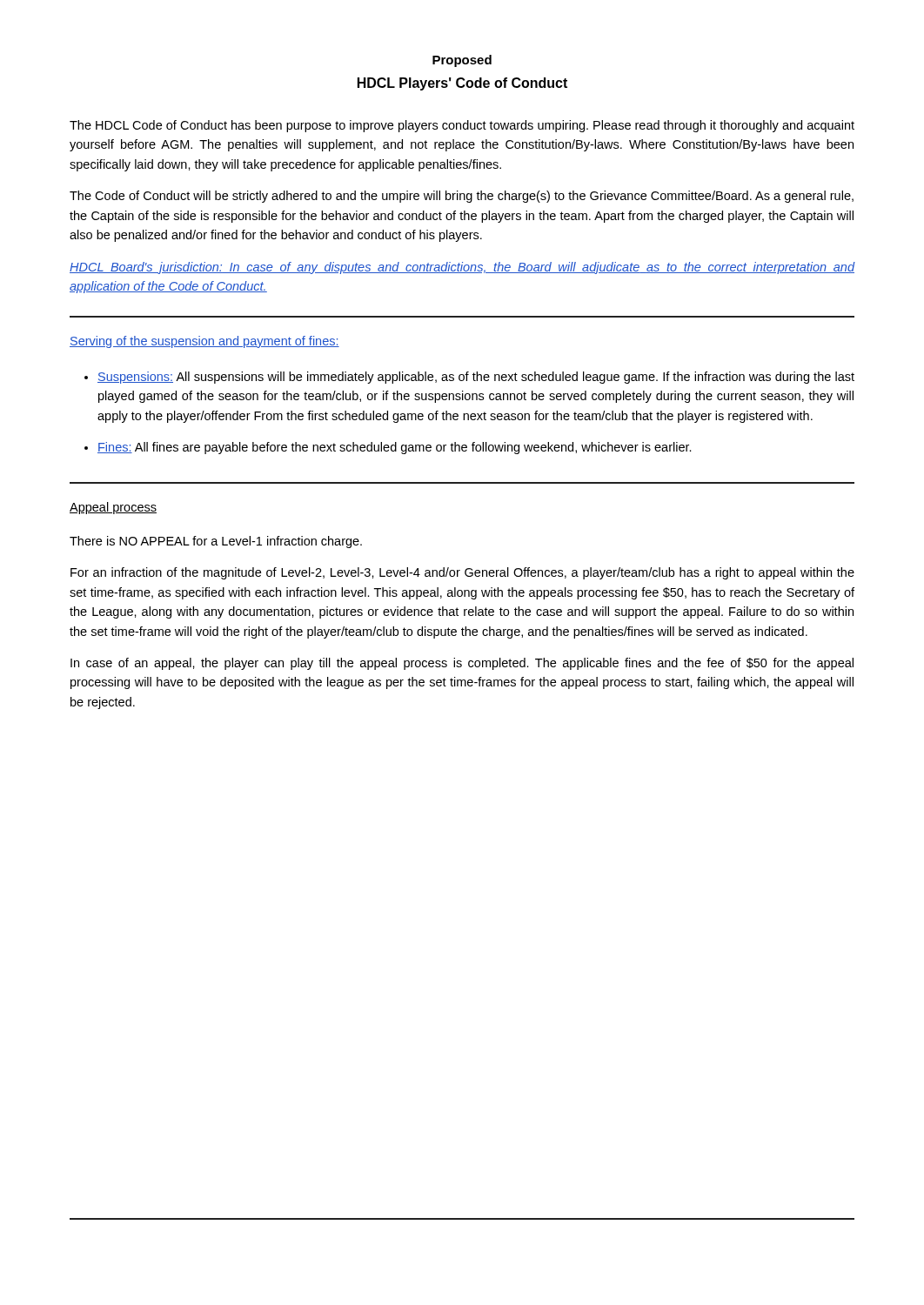Point to the passage starting "Proposed HDCL Players' Code of Conduct"
924x1305 pixels.
[462, 72]
